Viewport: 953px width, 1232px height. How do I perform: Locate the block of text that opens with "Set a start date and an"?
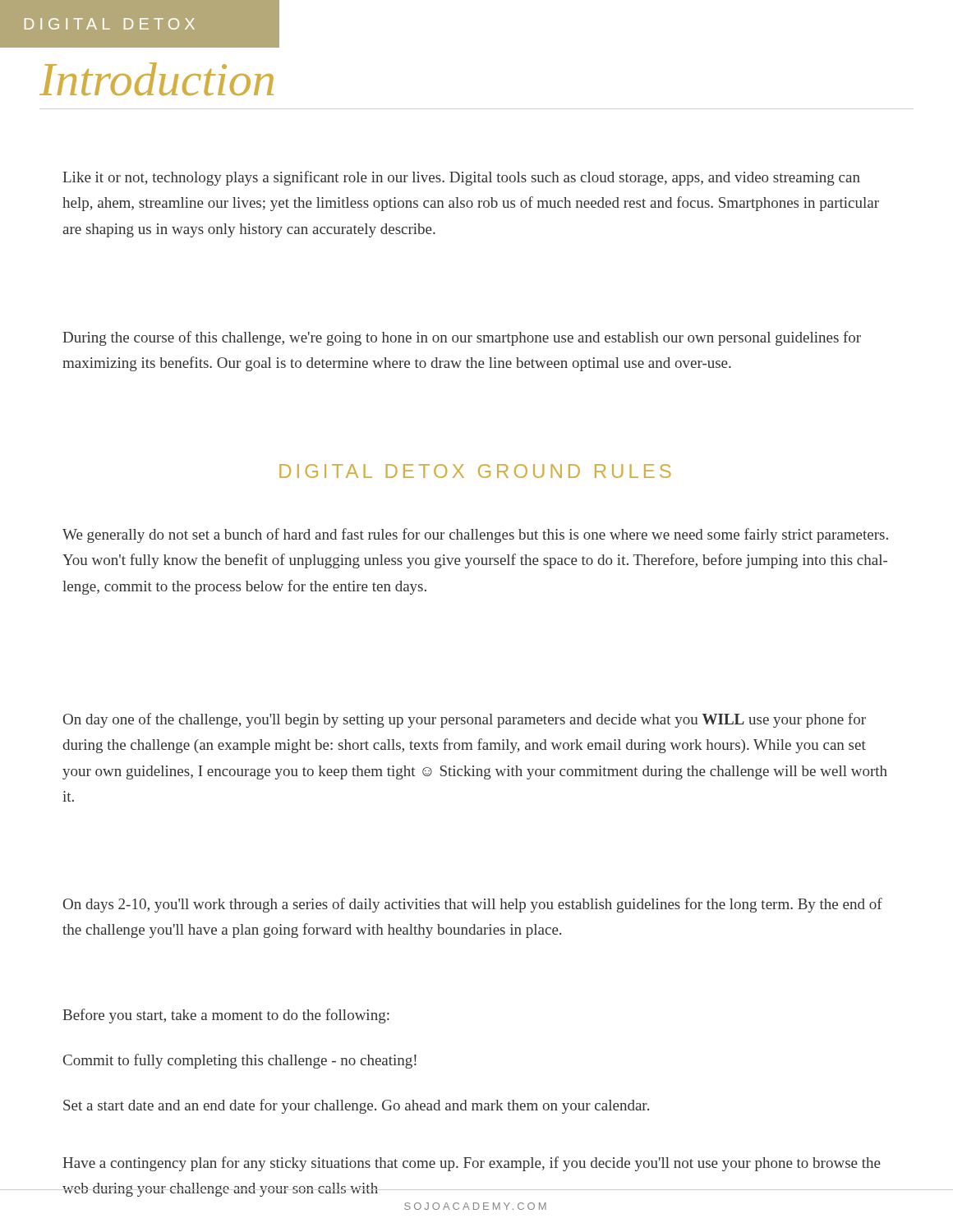pyautogui.click(x=356, y=1105)
